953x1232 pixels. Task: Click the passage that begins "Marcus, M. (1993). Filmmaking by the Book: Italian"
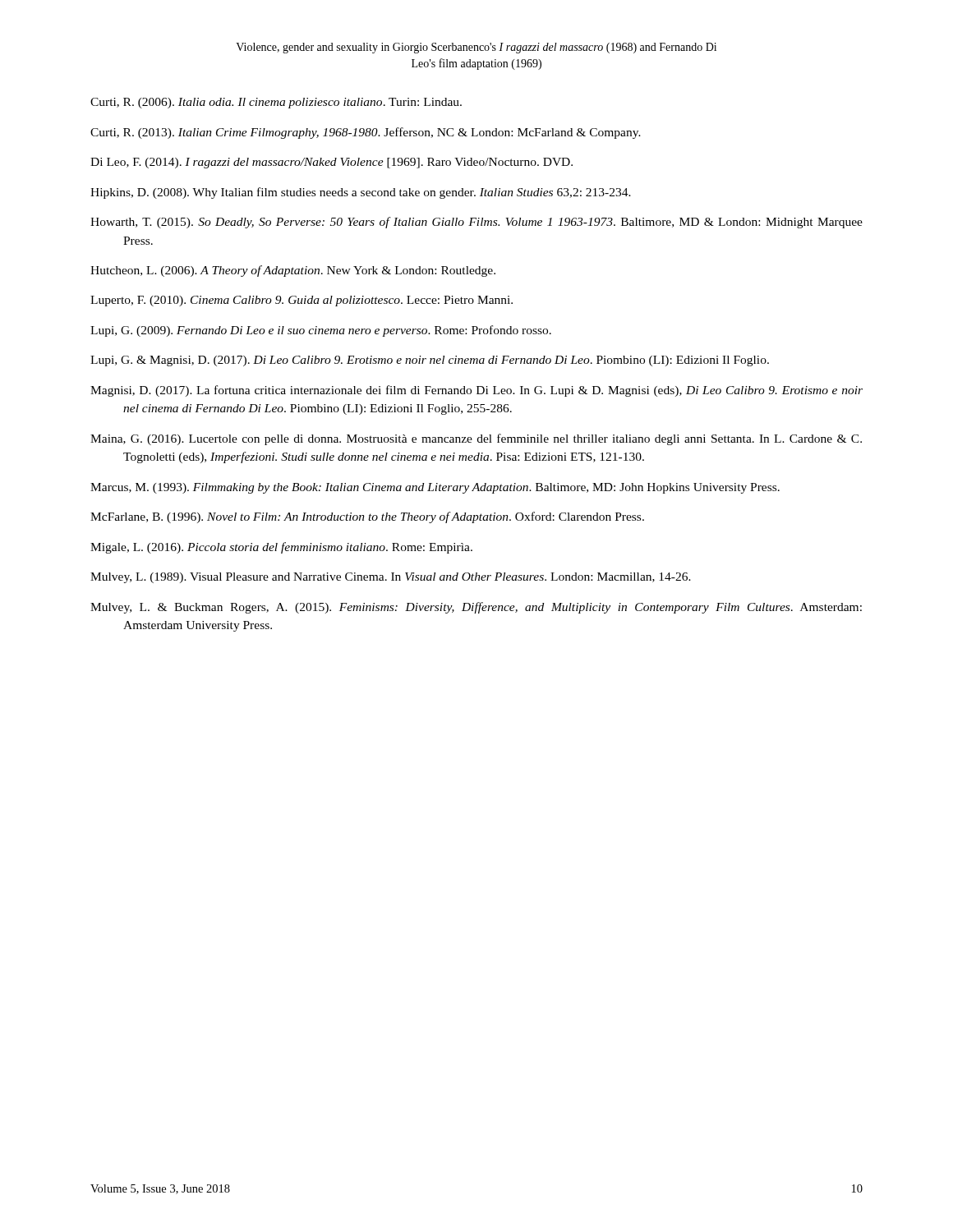[476, 487]
